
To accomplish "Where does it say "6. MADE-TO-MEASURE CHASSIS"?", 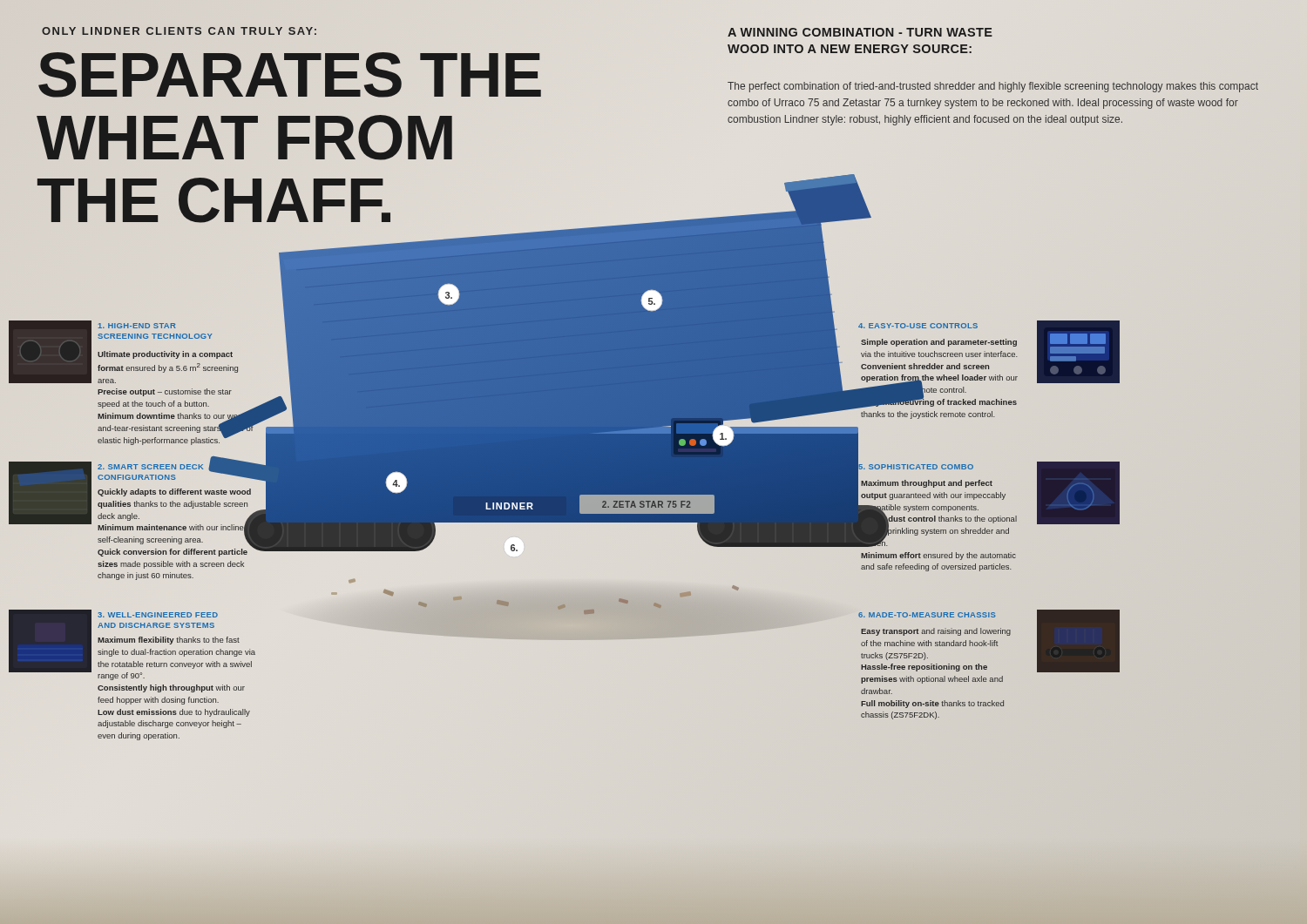I will pos(927,614).
